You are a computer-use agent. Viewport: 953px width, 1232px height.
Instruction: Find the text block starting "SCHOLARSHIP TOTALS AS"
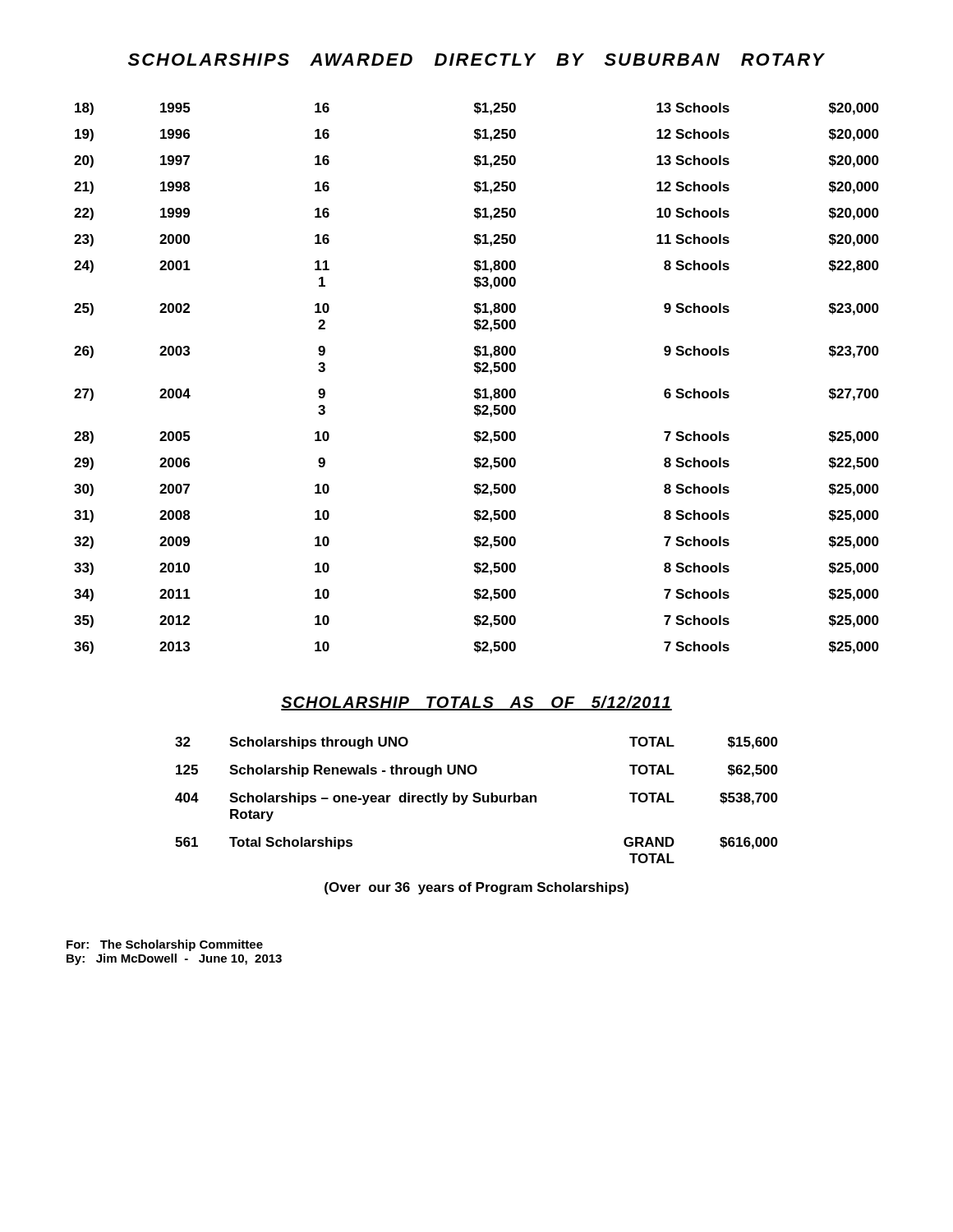tap(476, 702)
